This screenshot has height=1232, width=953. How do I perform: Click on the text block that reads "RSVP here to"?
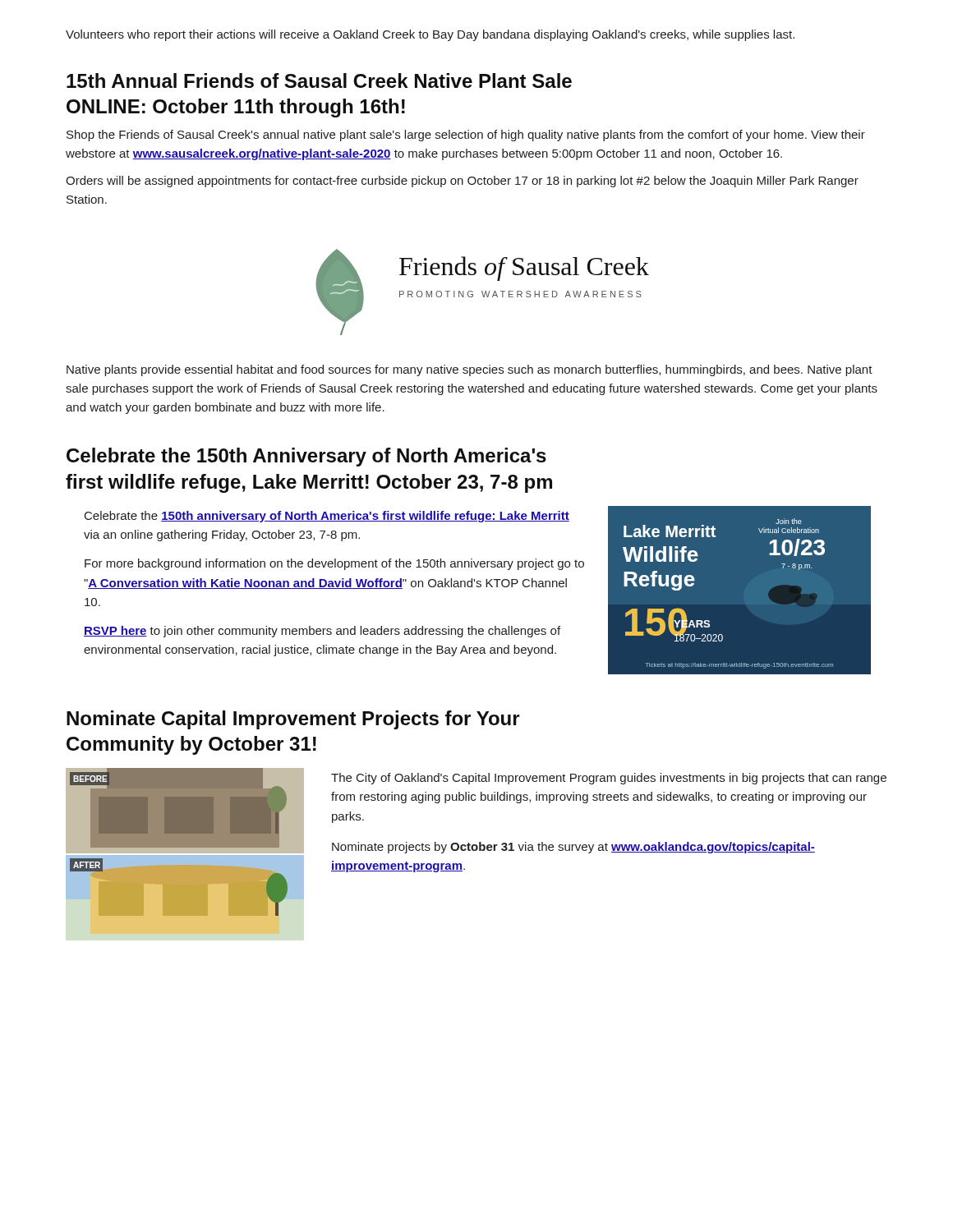coord(322,640)
